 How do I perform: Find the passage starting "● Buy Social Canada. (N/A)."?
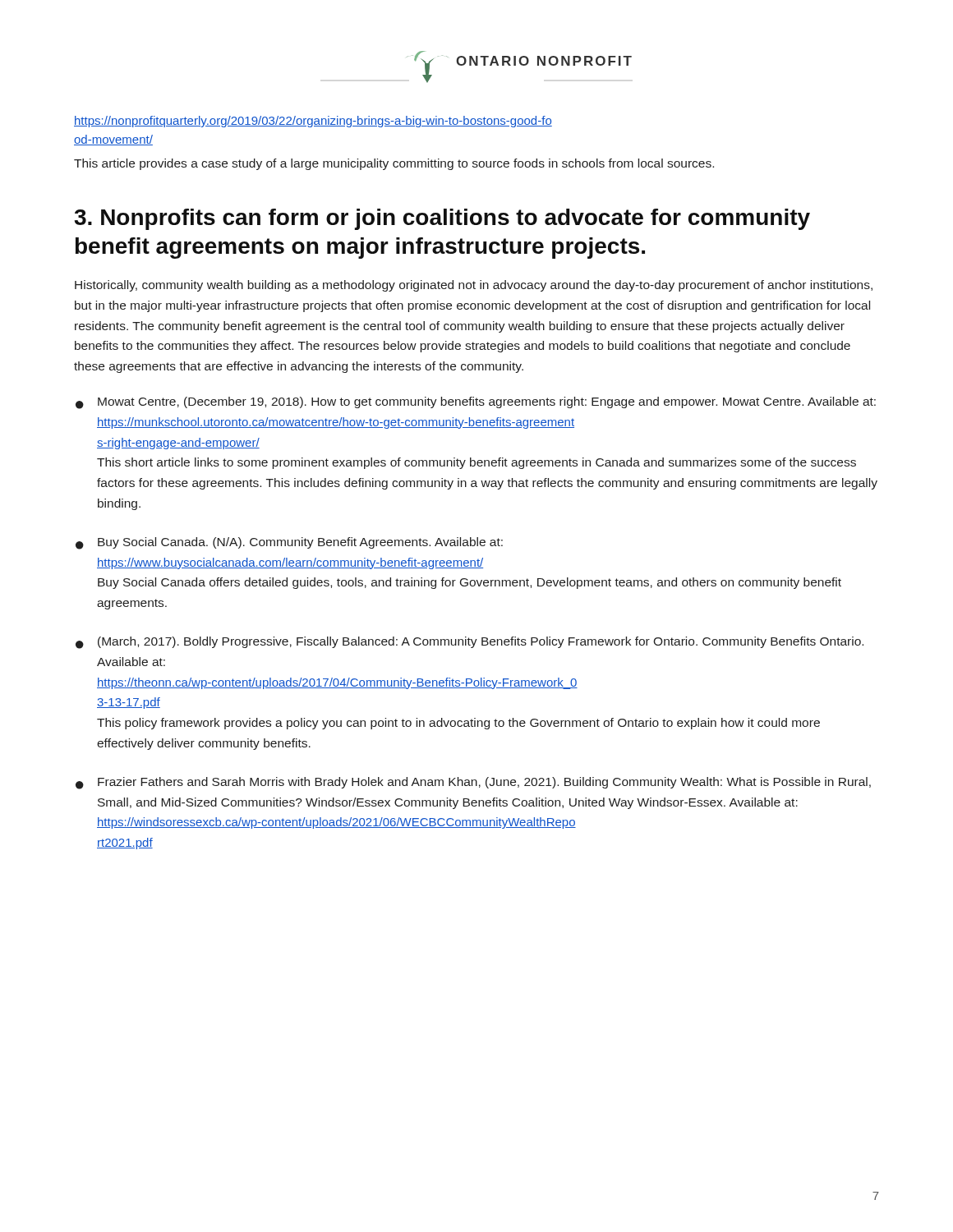point(476,573)
